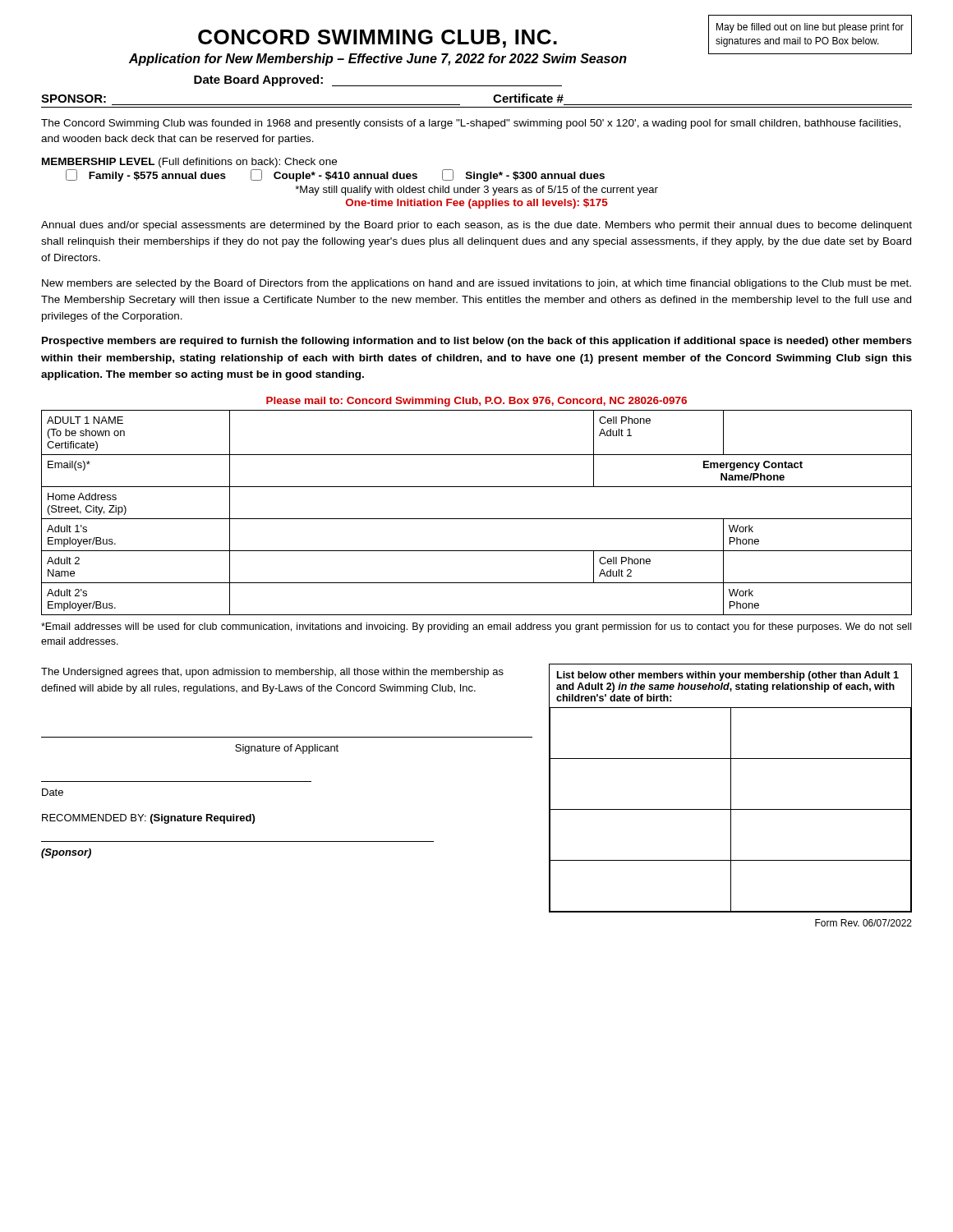Find the text block with the text "New members are selected"

(x=476, y=299)
